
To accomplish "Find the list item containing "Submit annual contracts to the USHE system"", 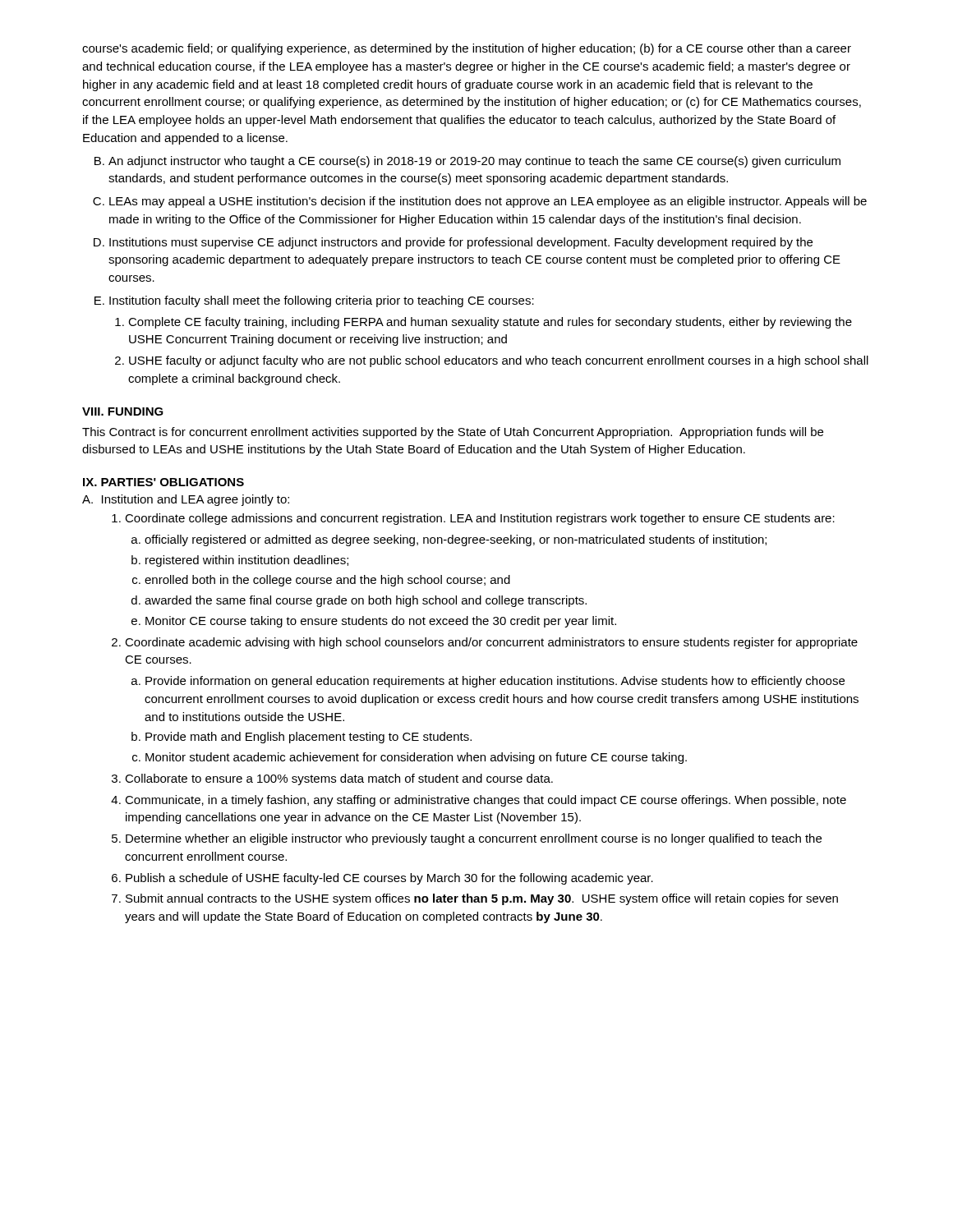I will coord(482,907).
